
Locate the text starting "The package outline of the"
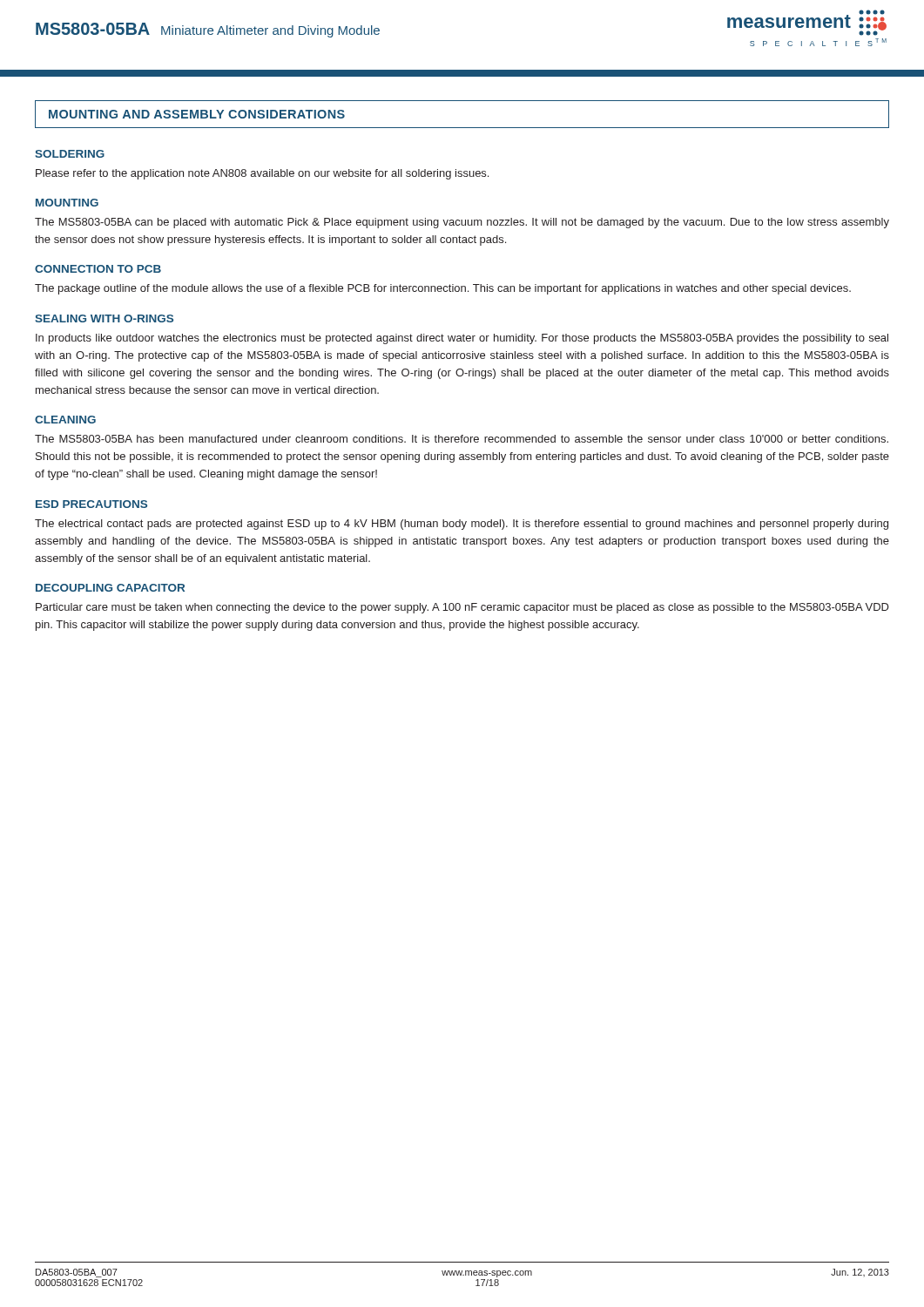coord(443,288)
